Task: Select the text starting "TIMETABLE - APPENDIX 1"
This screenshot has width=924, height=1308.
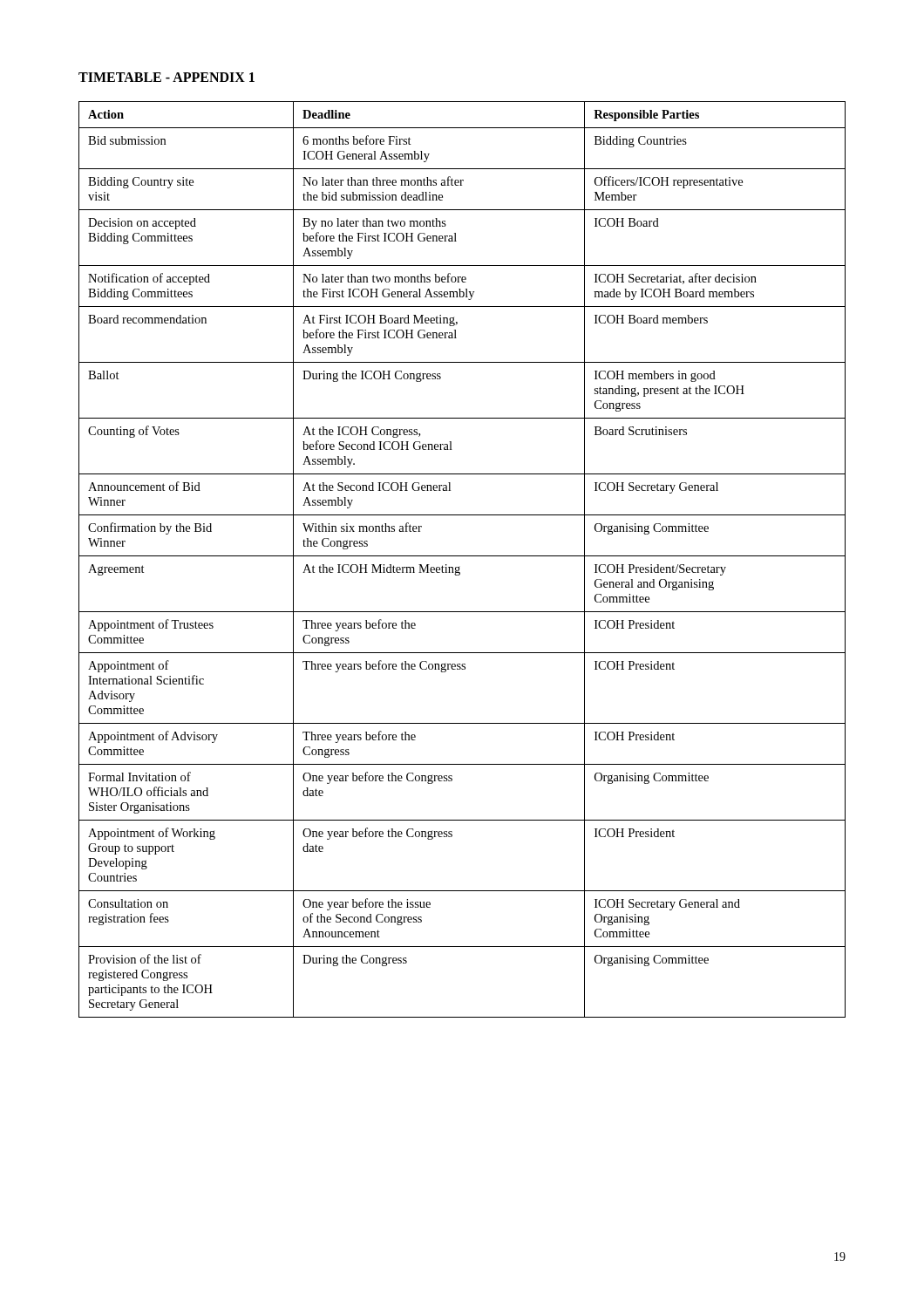Action: (167, 77)
